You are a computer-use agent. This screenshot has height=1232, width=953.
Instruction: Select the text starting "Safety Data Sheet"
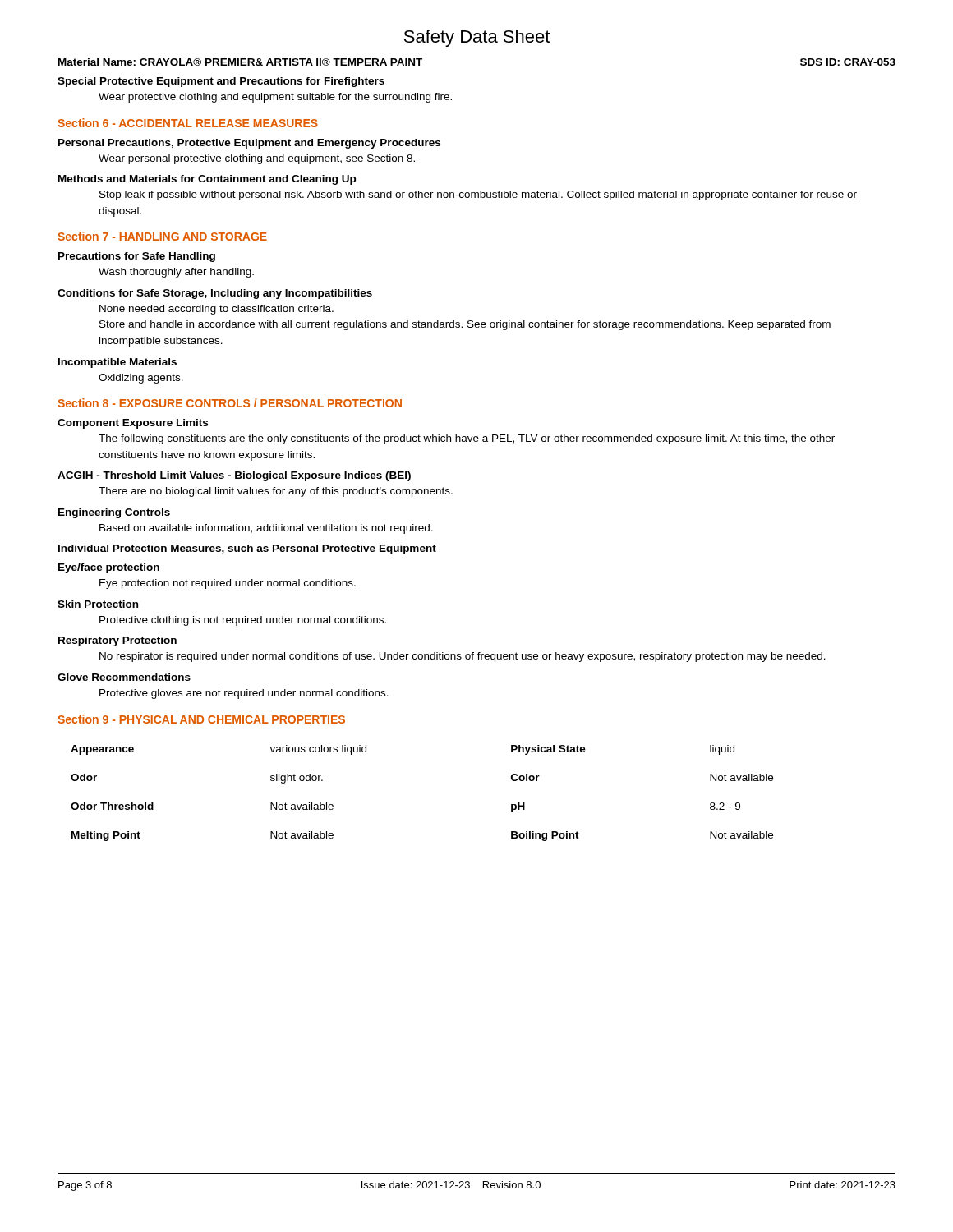[x=476, y=37]
